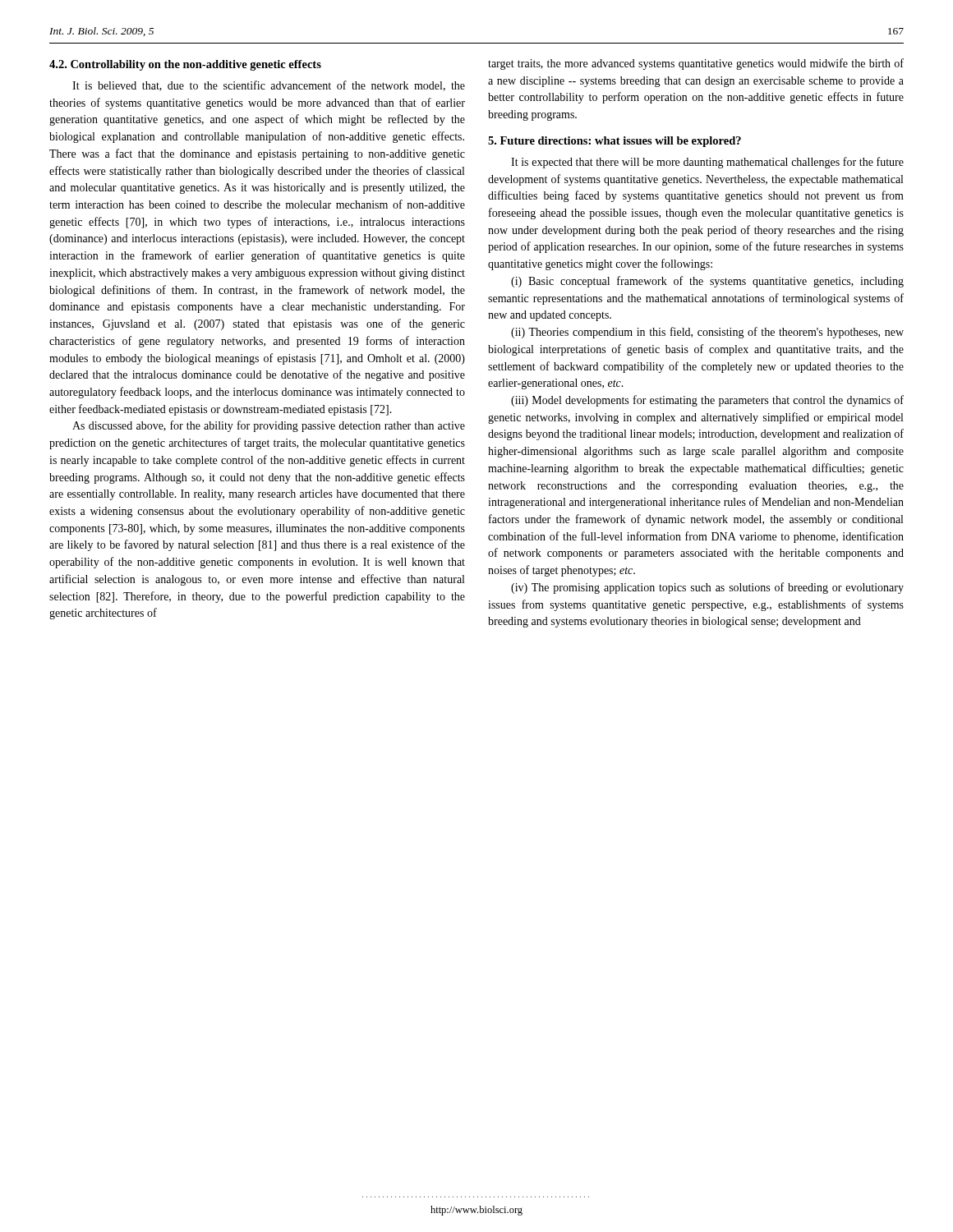
Task: Click on the region starting "(iv) The promising application"
Action: pyautogui.click(x=696, y=605)
